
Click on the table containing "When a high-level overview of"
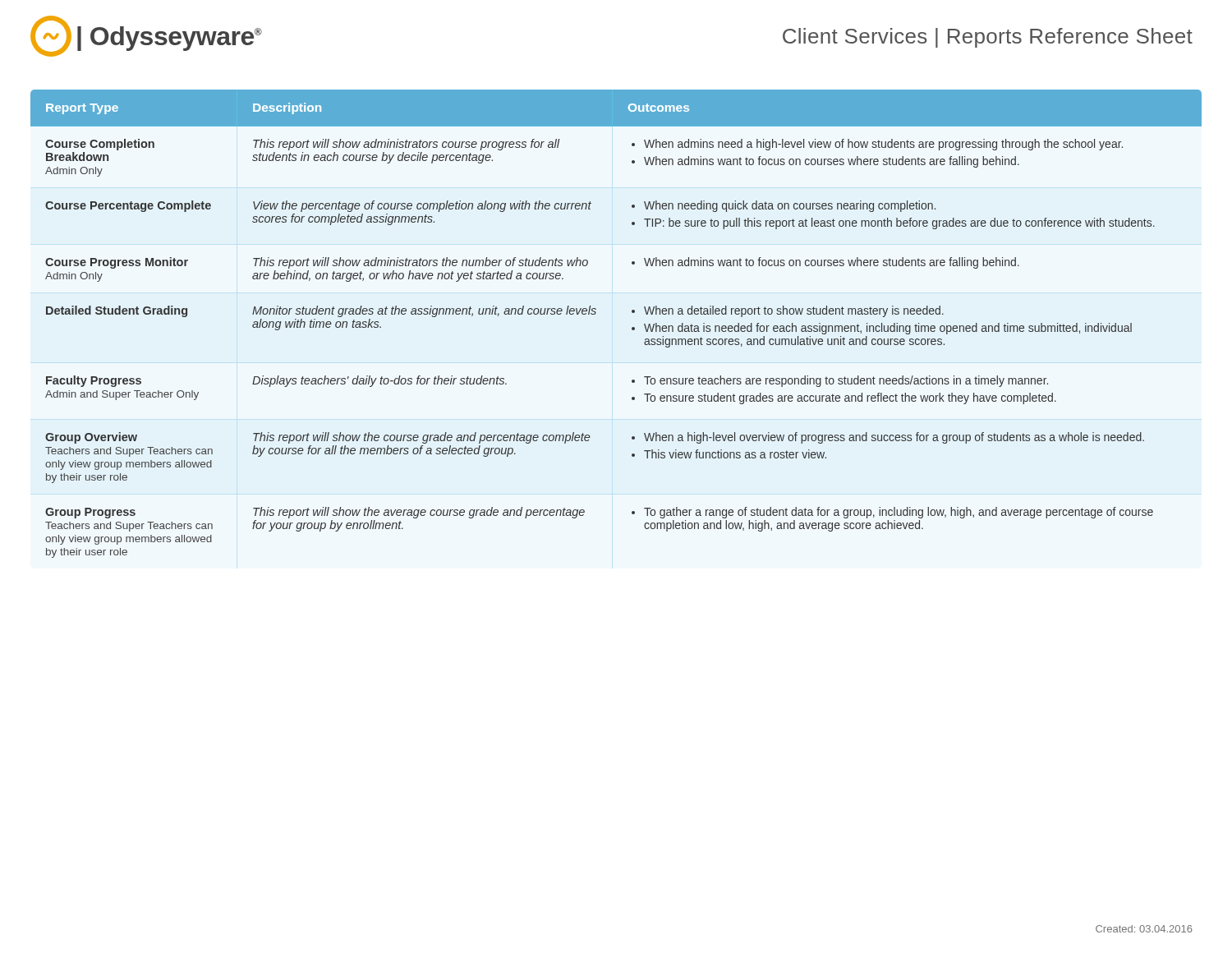coord(616,329)
